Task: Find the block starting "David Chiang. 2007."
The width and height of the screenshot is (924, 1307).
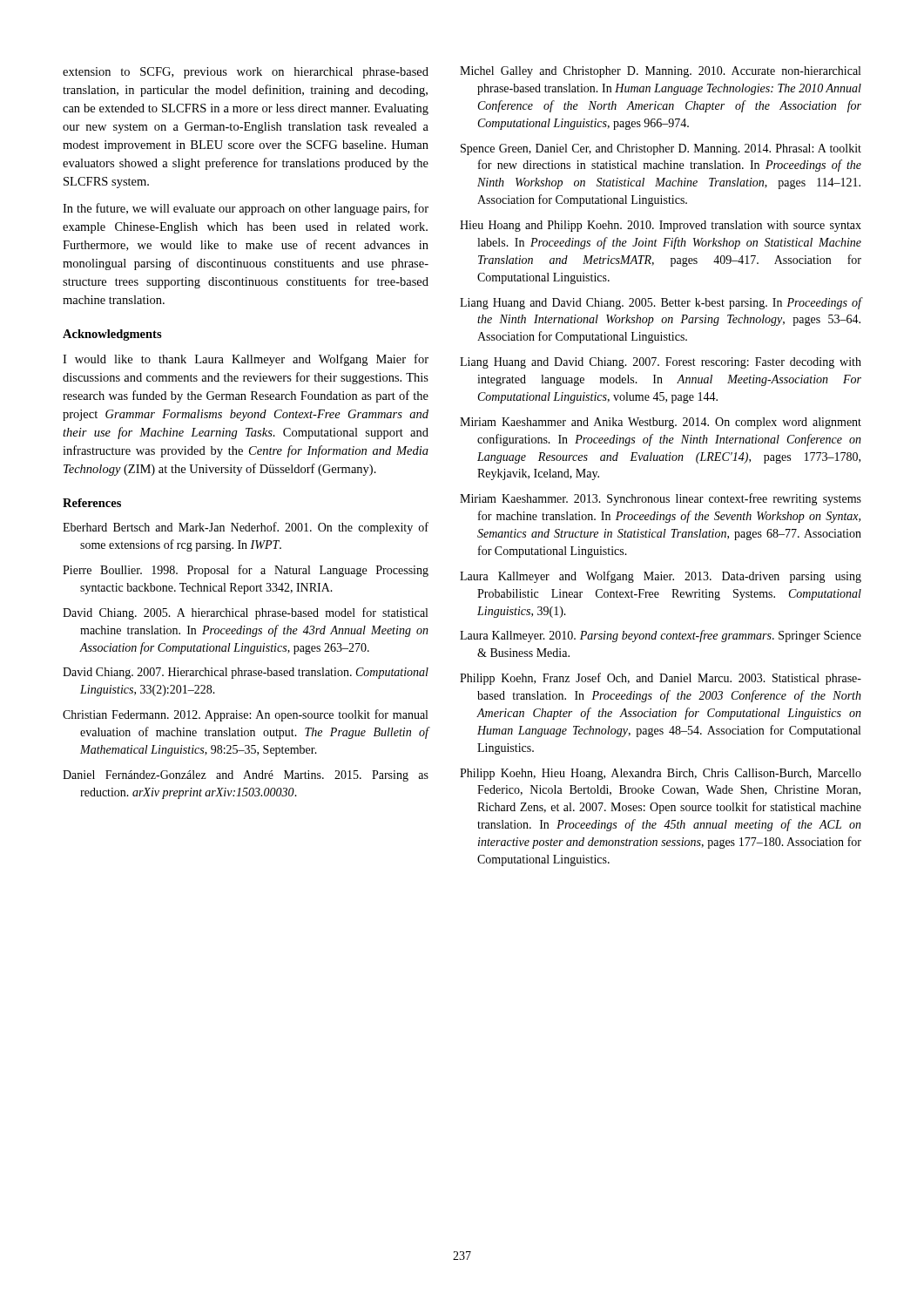Action: (x=246, y=681)
